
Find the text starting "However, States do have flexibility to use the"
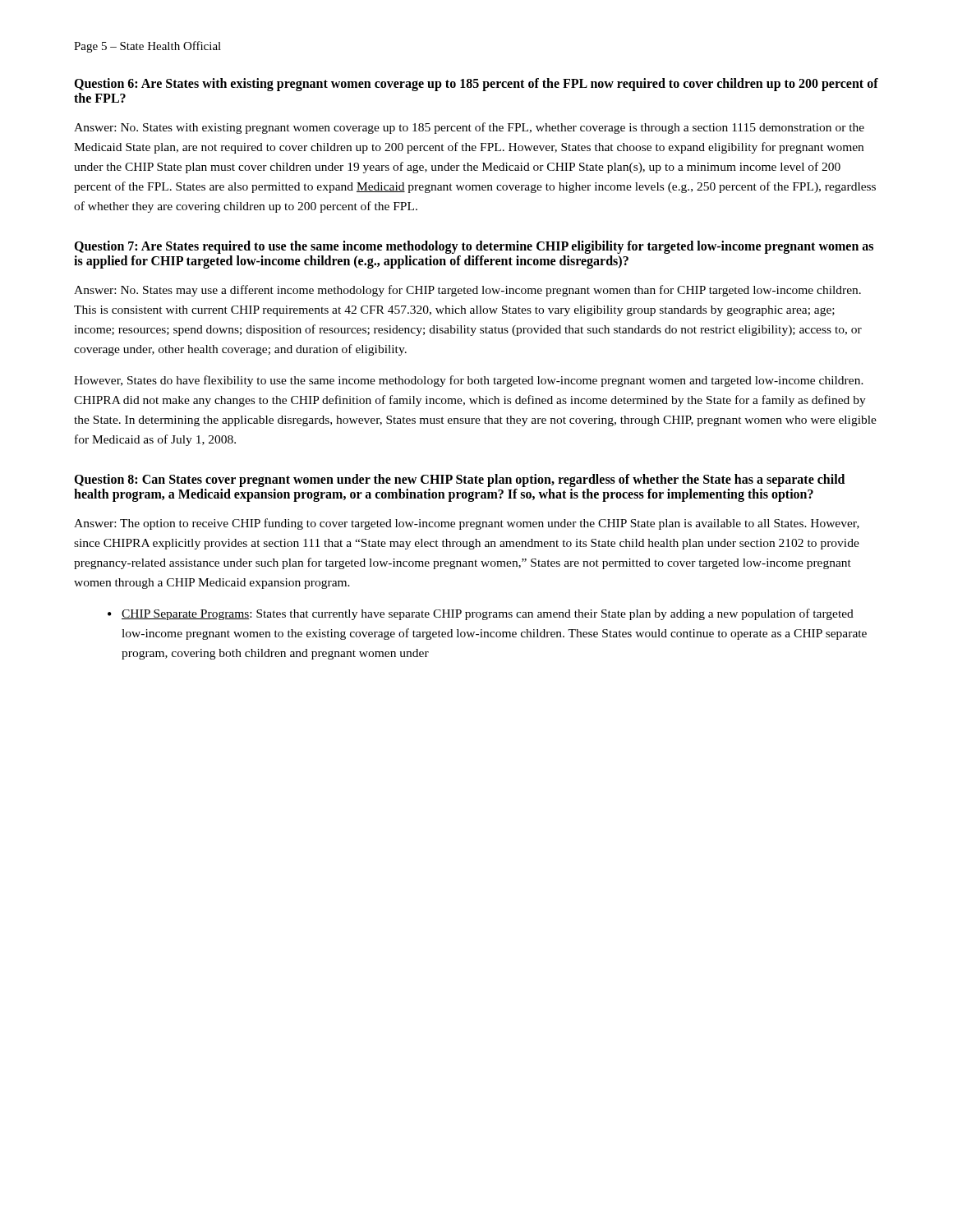tap(475, 410)
